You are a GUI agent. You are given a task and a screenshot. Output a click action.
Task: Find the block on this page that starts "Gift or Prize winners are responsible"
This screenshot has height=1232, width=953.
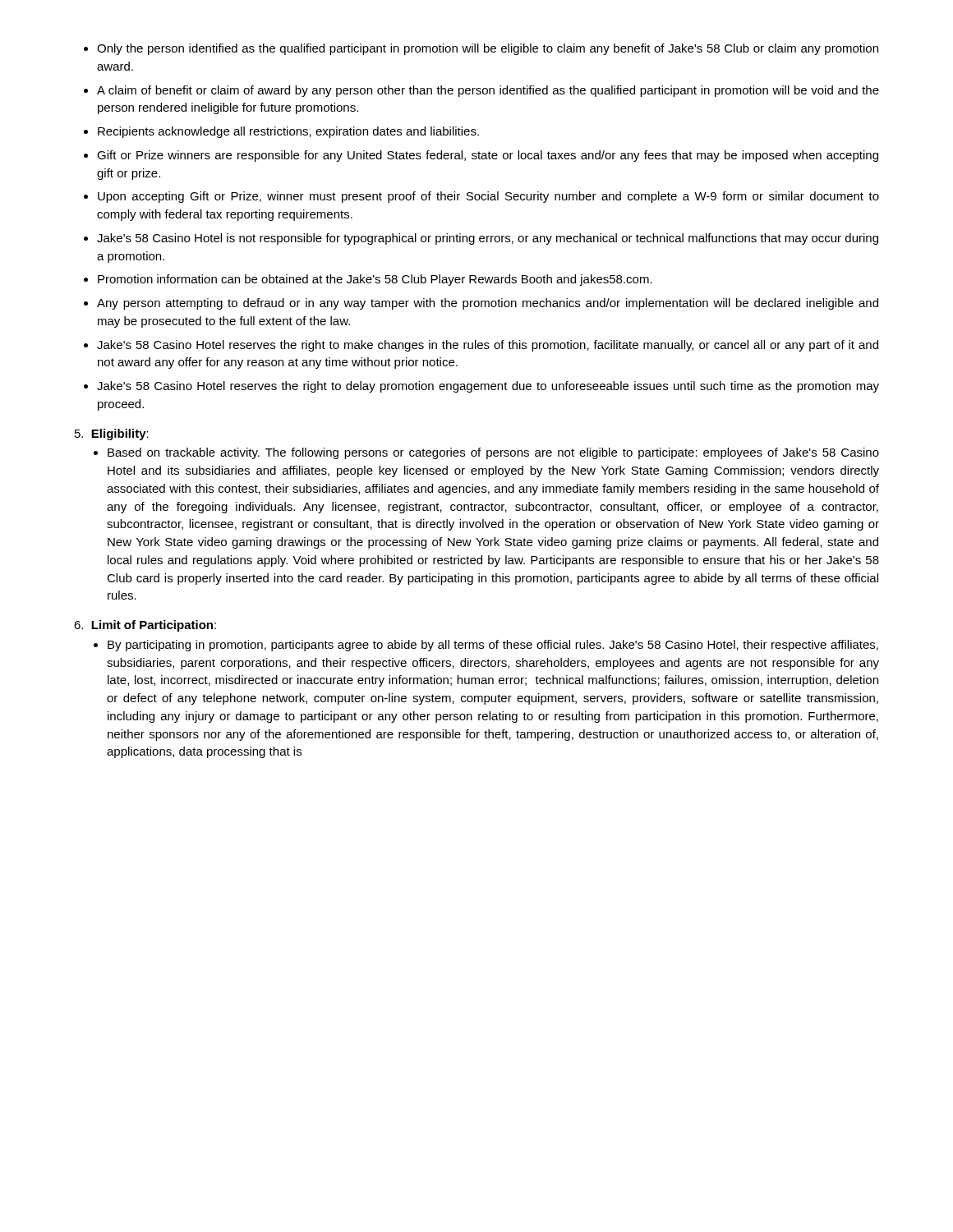488,164
